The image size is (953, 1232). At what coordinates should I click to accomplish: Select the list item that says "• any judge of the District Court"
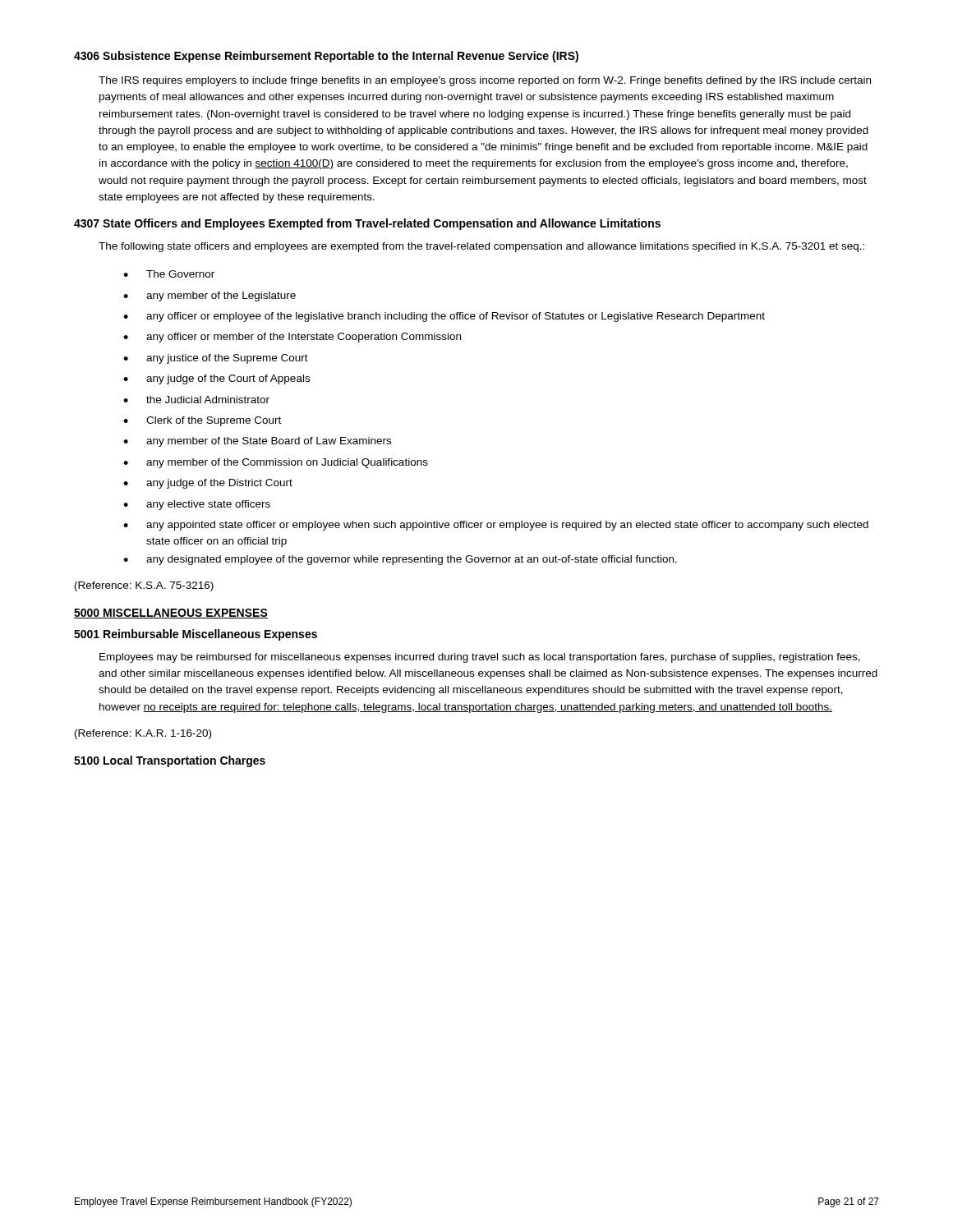208,484
